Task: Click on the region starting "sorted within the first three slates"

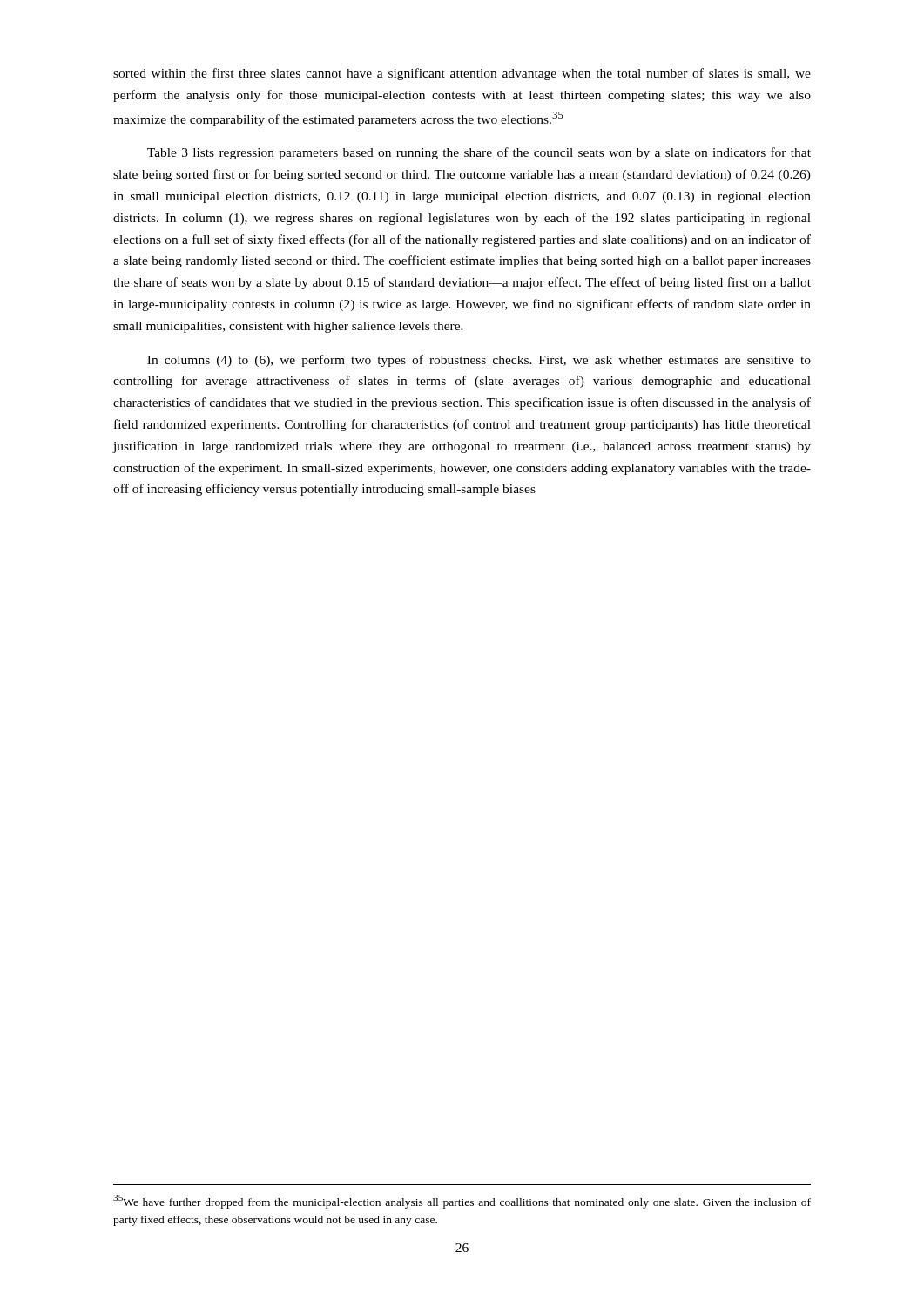Action: (x=462, y=282)
